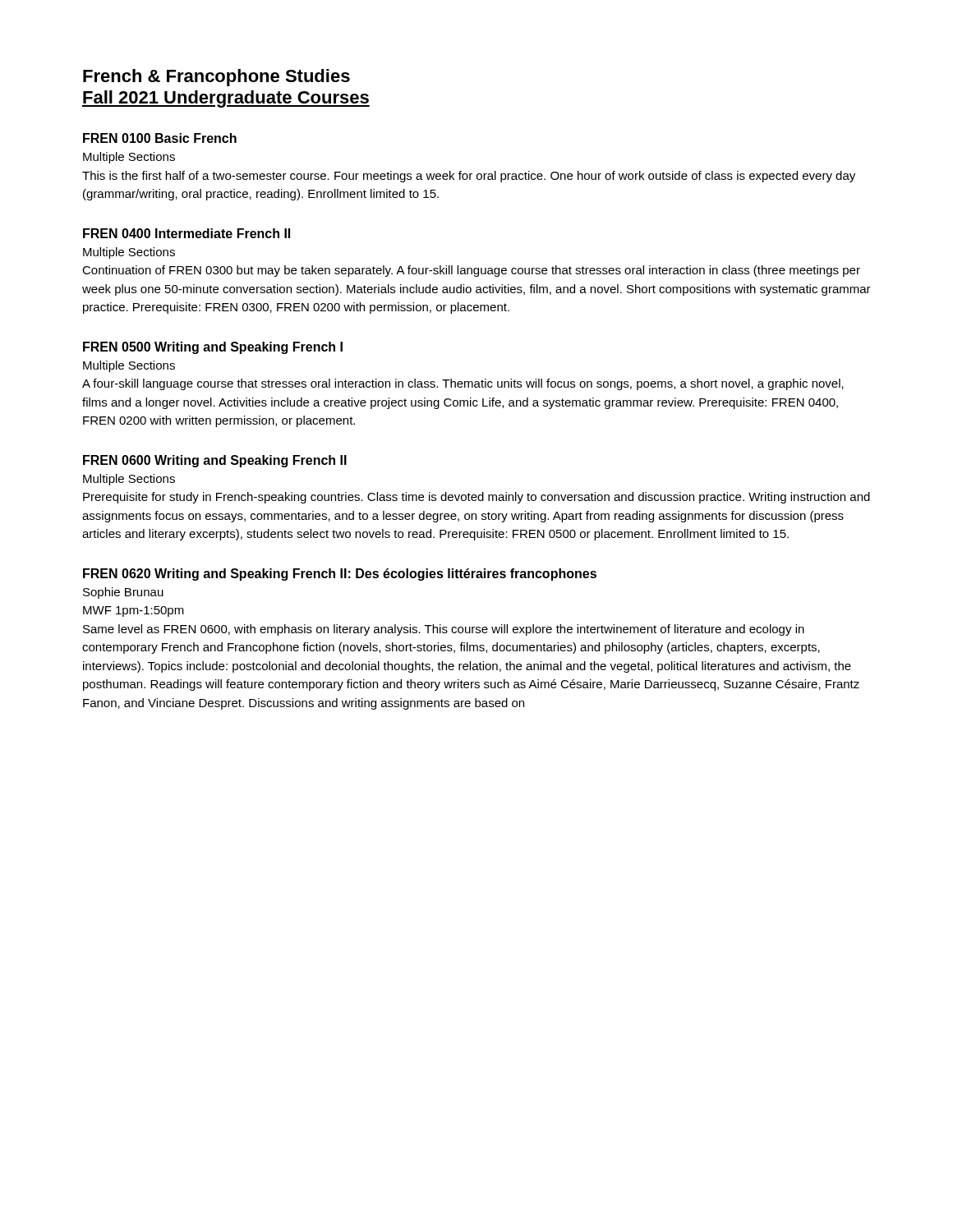The image size is (953, 1232).
Task: Click the passage that begins "Same level as"
Action: [471, 665]
